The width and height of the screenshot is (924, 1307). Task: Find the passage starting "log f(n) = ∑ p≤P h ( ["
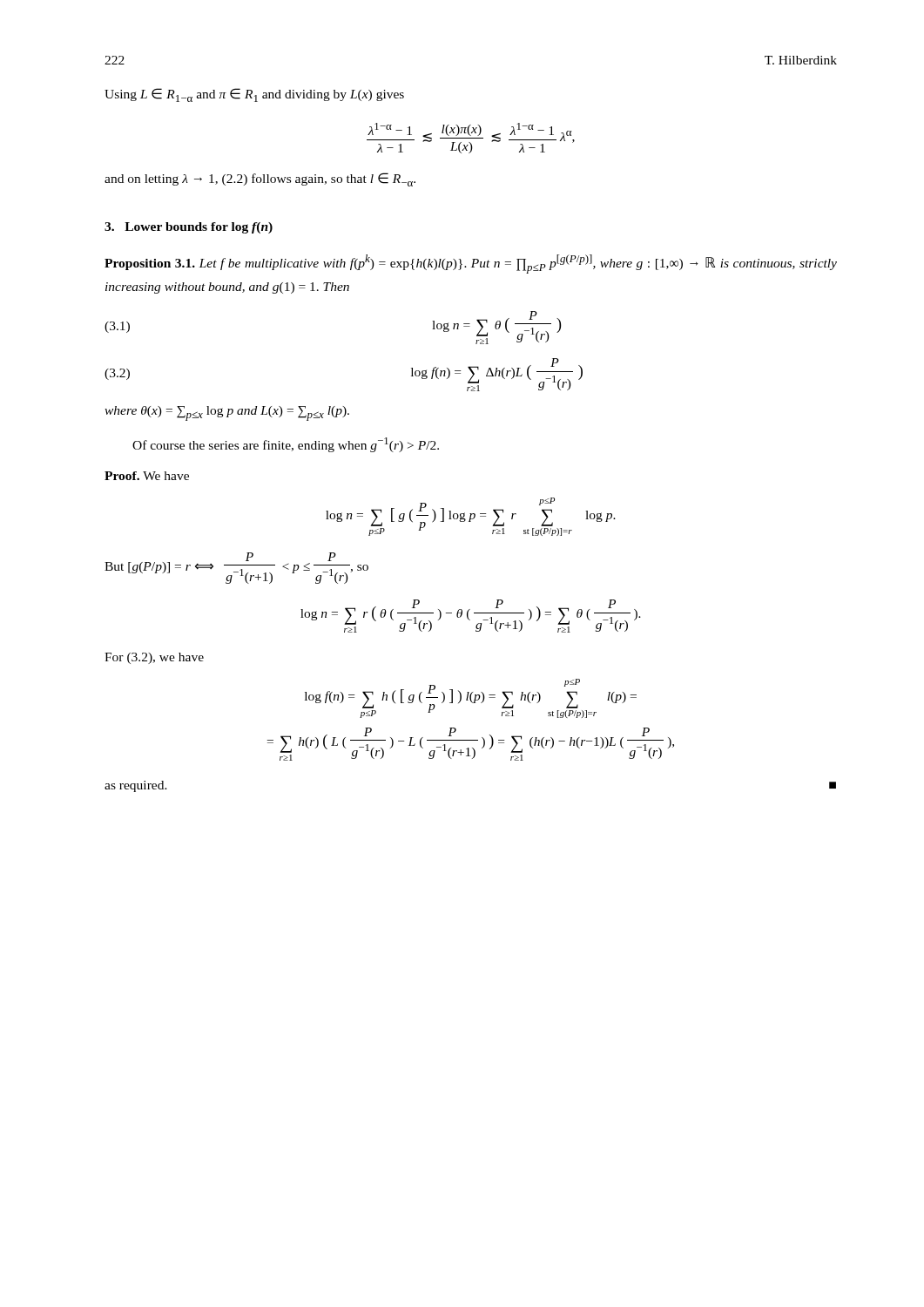(x=471, y=698)
